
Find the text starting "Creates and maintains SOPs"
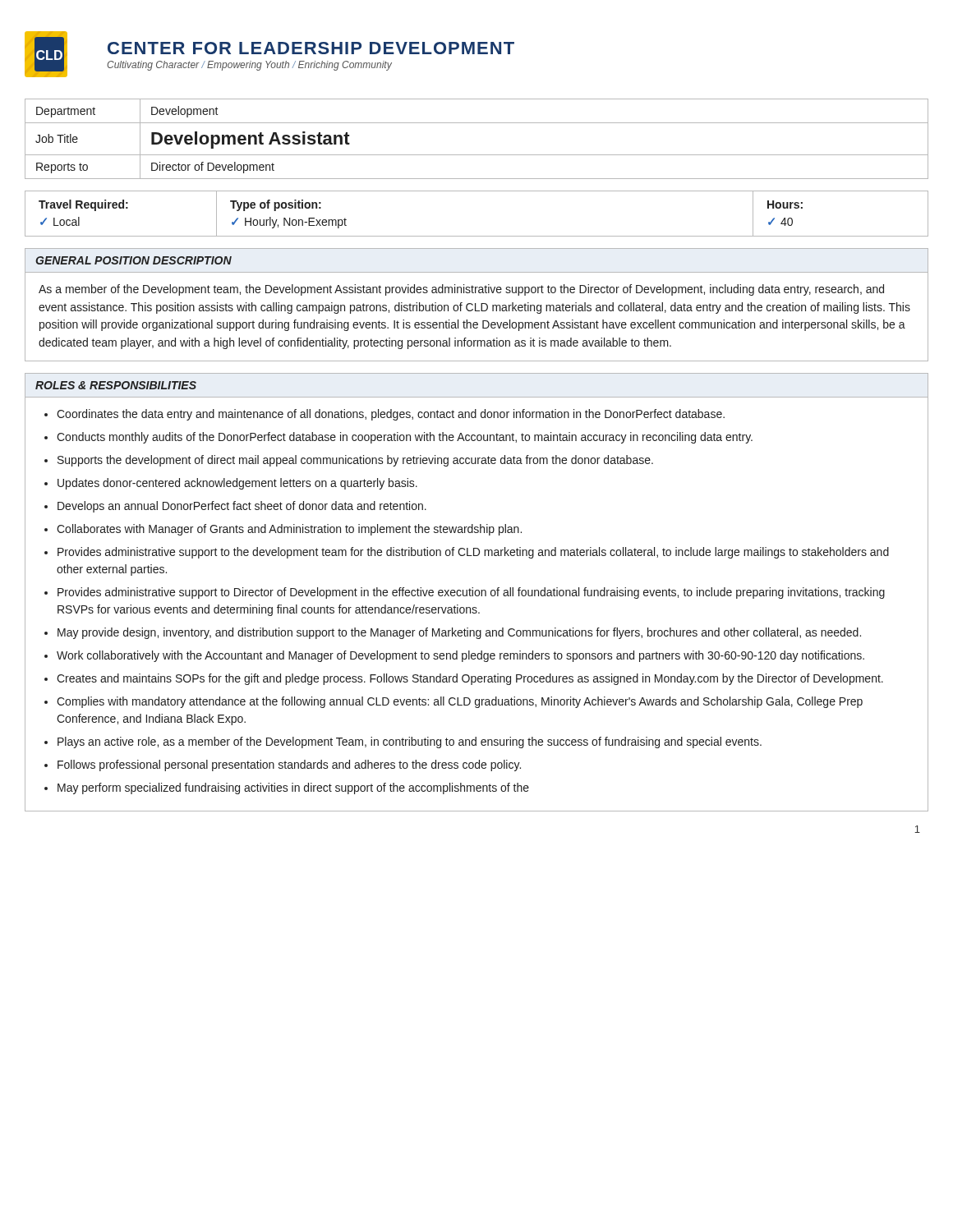[x=470, y=678]
